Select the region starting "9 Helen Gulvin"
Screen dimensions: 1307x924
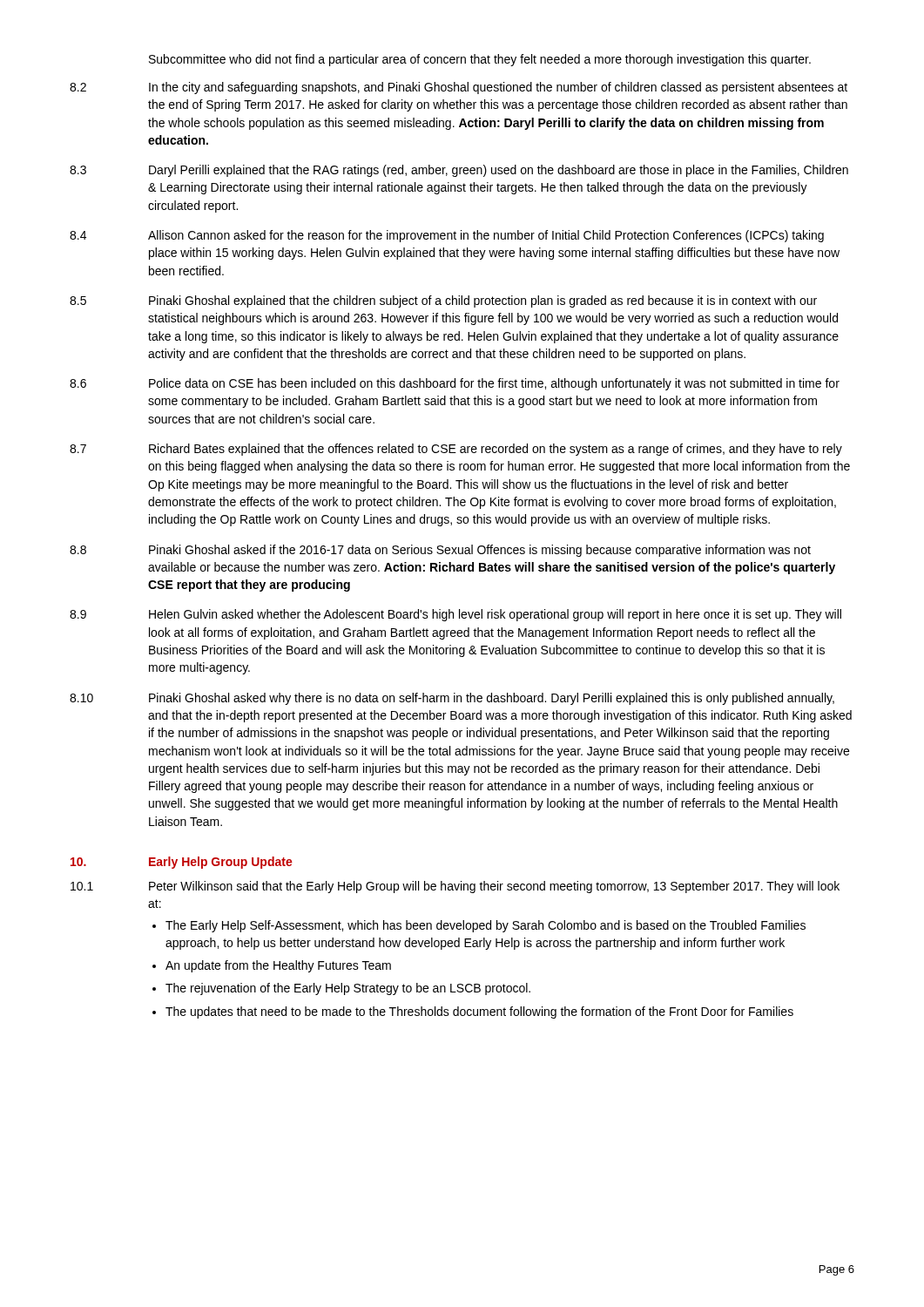point(462,641)
